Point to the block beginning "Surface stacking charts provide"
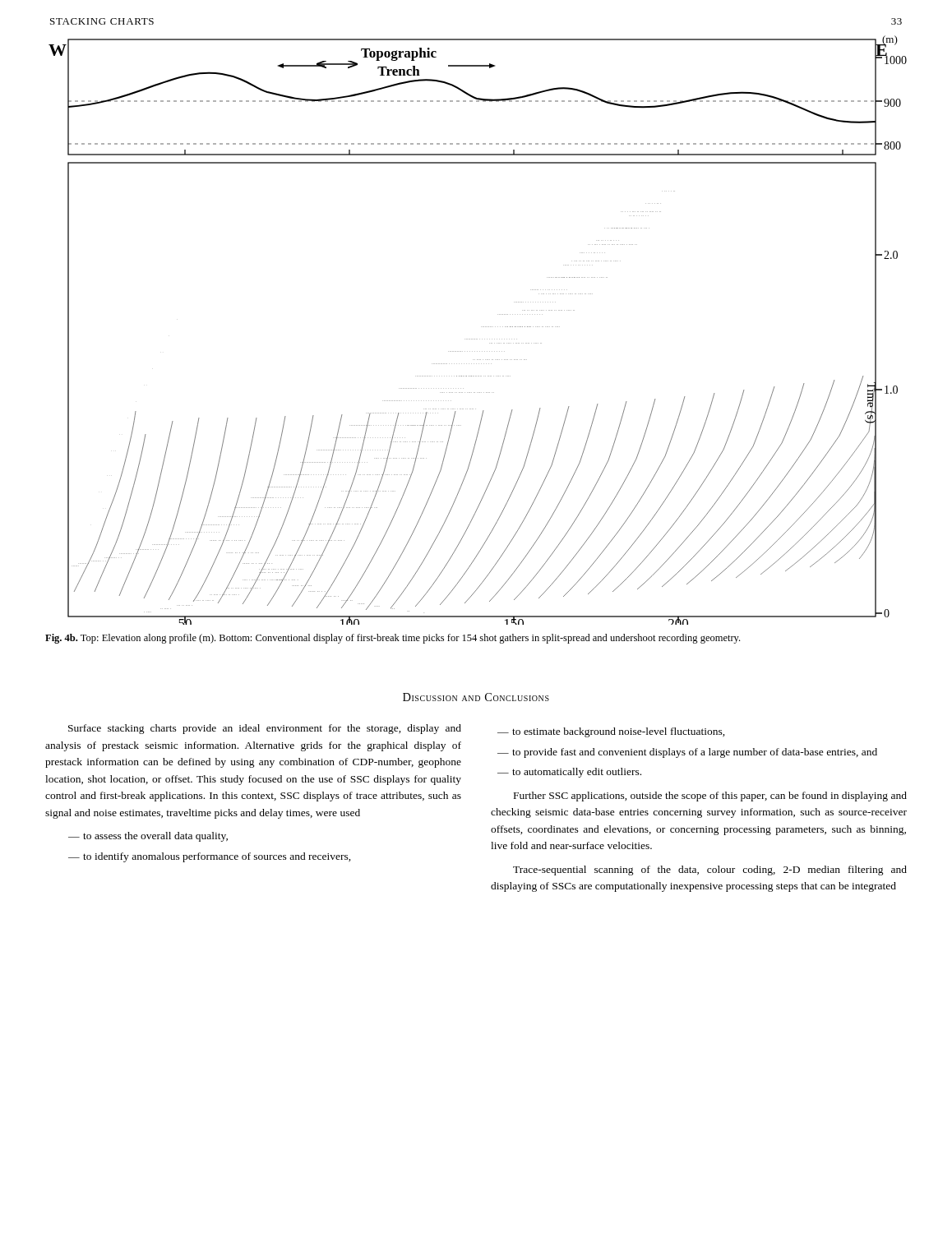The image size is (952, 1233). (253, 770)
